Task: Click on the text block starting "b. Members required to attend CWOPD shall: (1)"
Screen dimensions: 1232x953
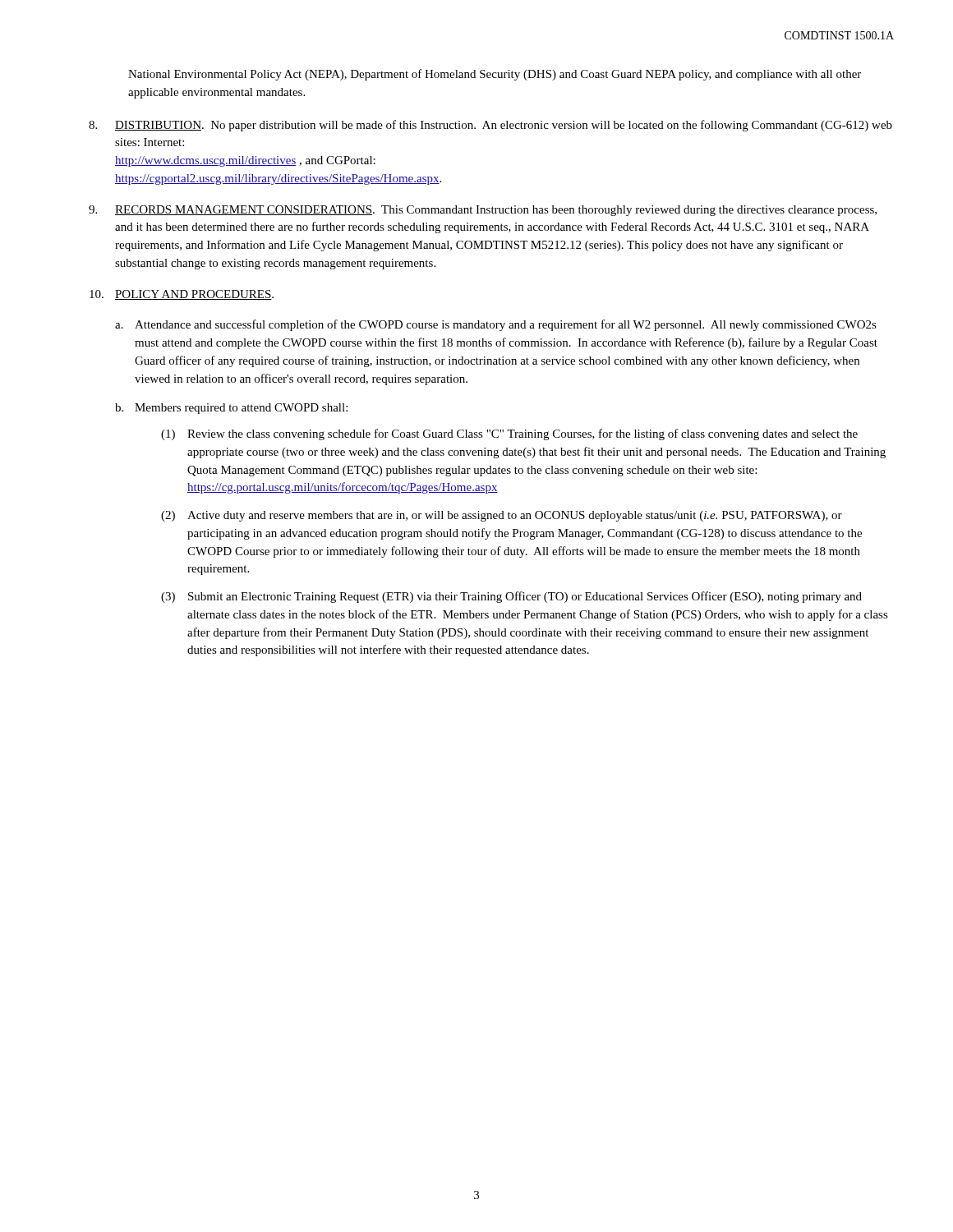Action: pos(504,534)
